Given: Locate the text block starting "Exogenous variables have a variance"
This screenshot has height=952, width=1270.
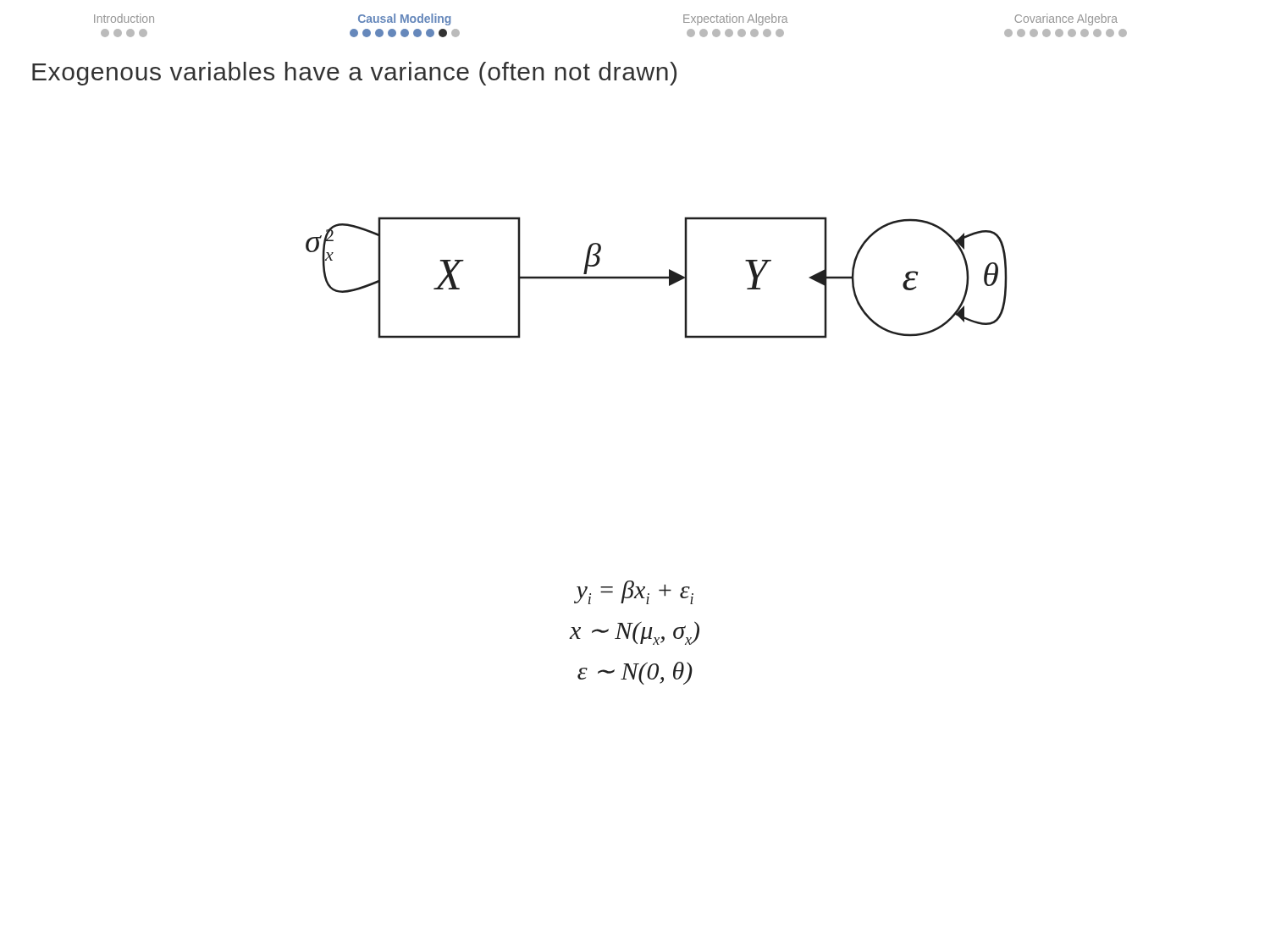Looking at the screenshot, I should click(x=355, y=71).
